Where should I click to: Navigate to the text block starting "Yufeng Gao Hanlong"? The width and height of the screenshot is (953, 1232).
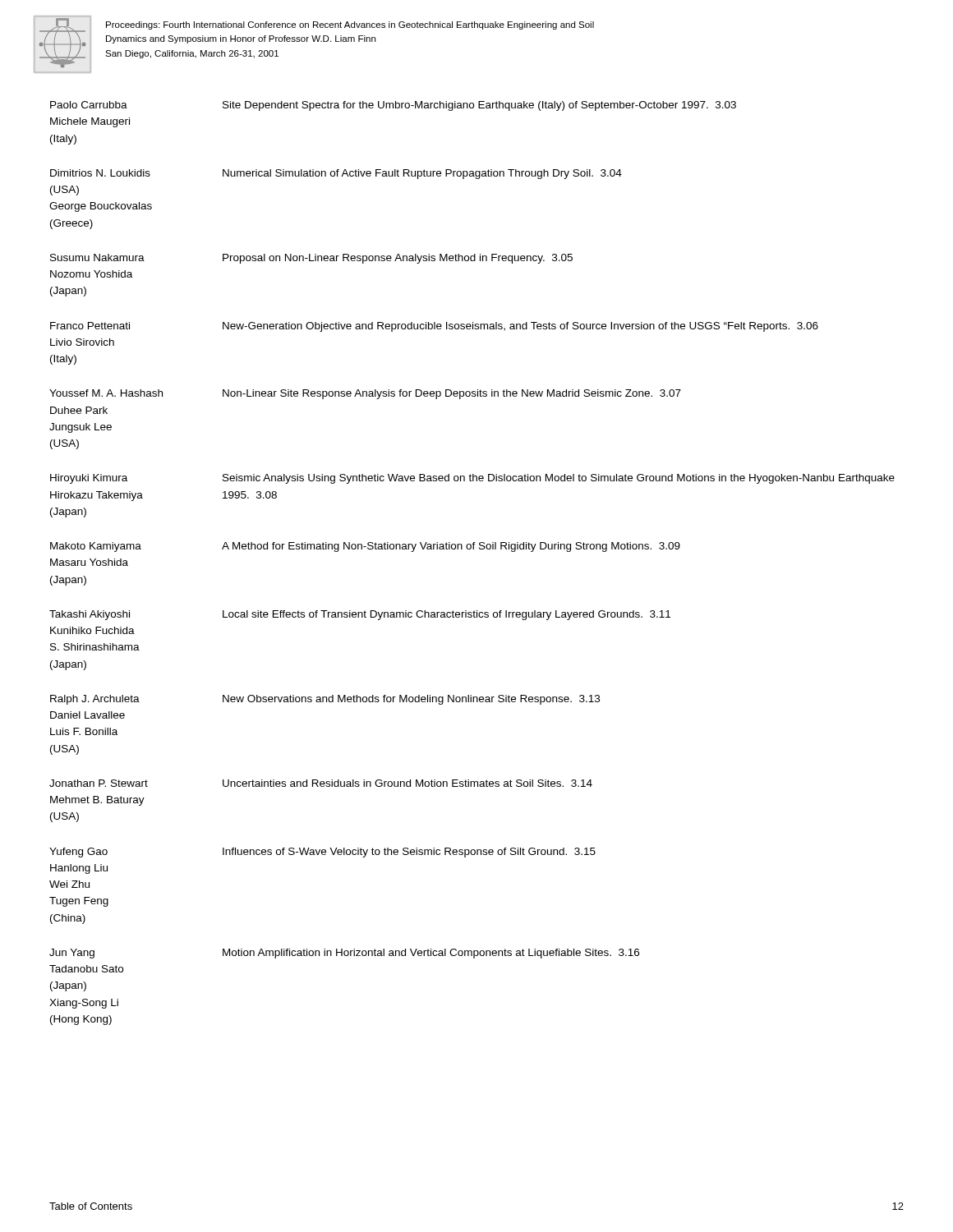[x=322, y=853]
